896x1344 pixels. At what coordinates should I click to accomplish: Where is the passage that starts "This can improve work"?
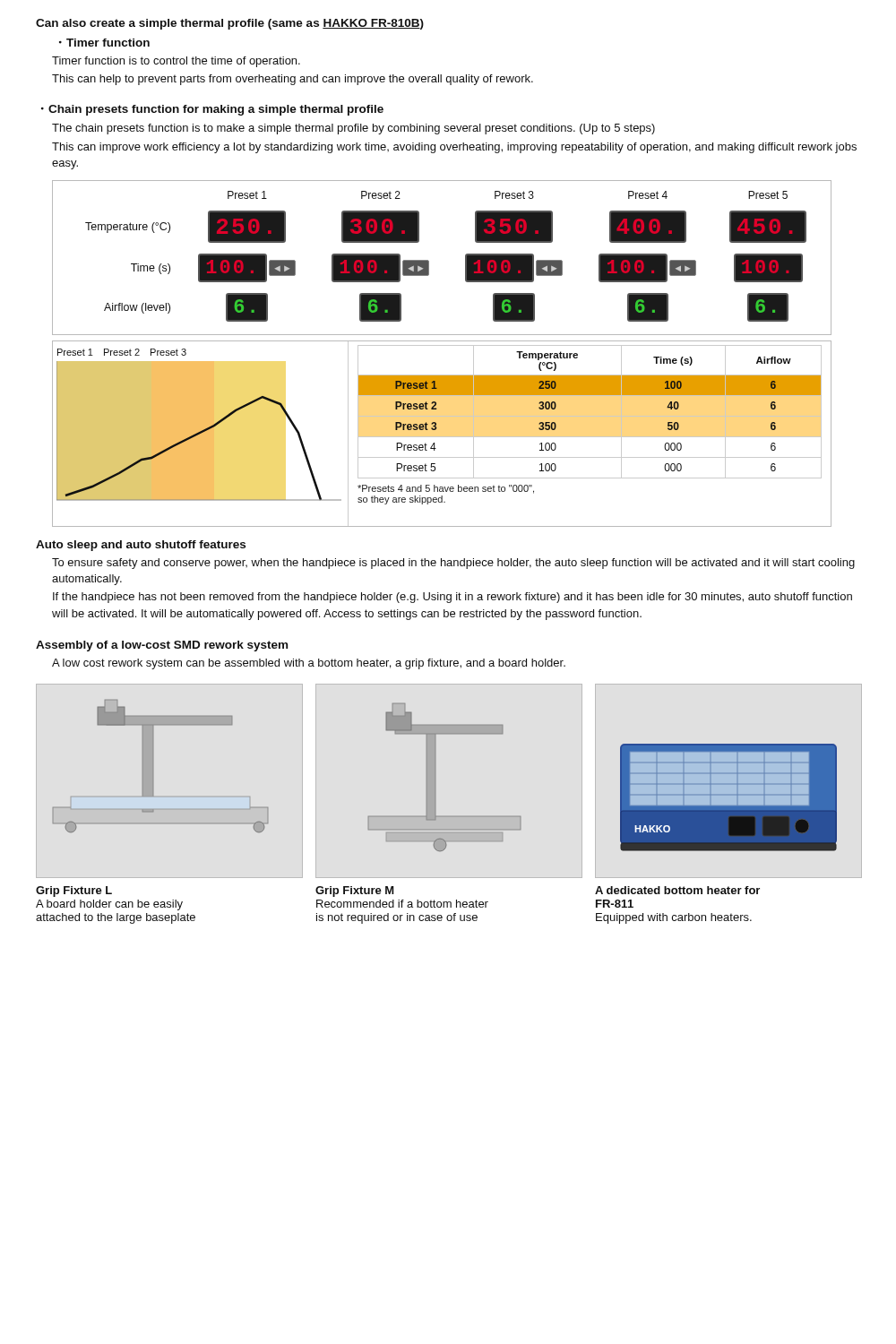[x=454, y=154]
